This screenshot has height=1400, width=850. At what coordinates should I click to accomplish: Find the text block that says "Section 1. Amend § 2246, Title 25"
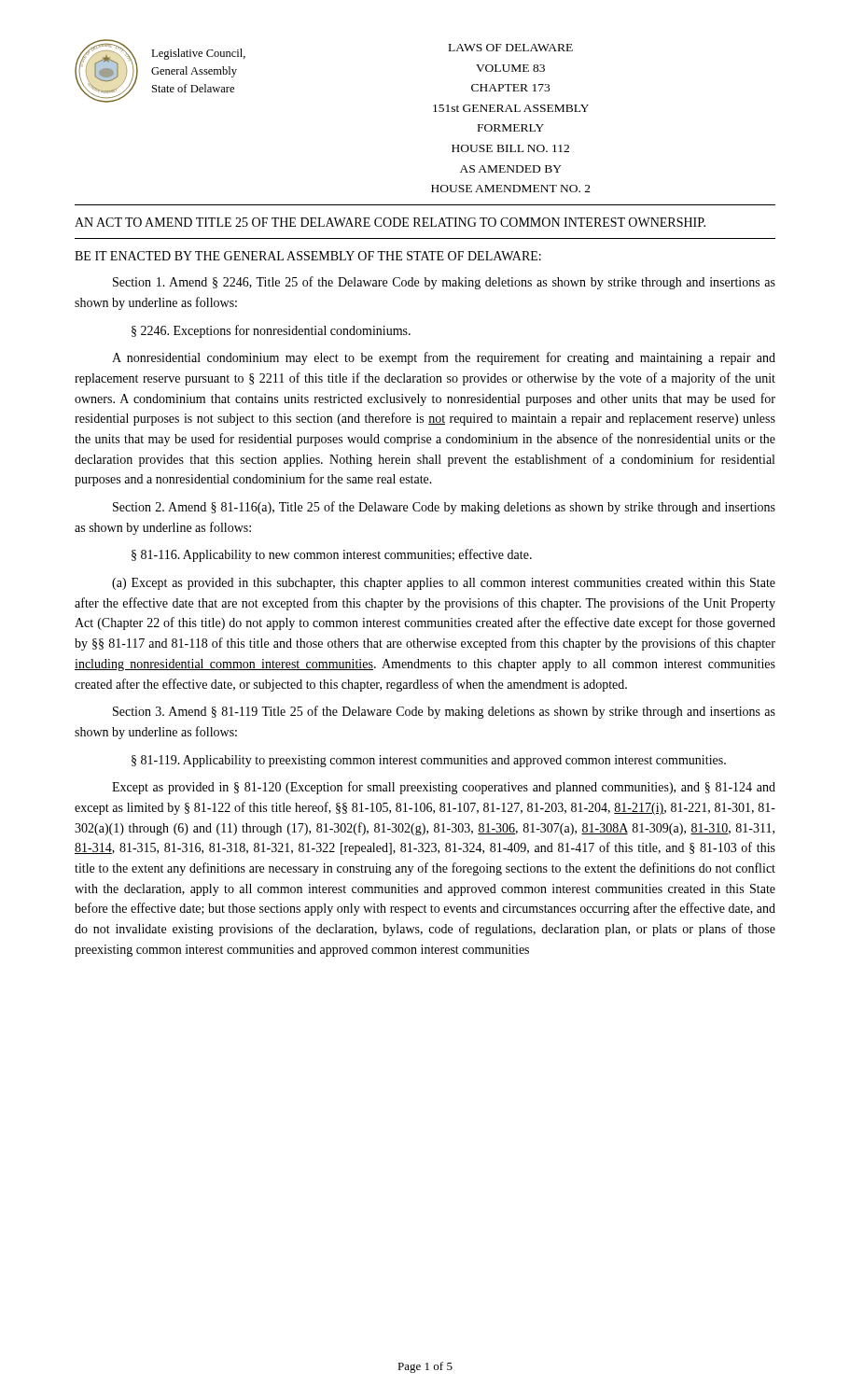425,293
